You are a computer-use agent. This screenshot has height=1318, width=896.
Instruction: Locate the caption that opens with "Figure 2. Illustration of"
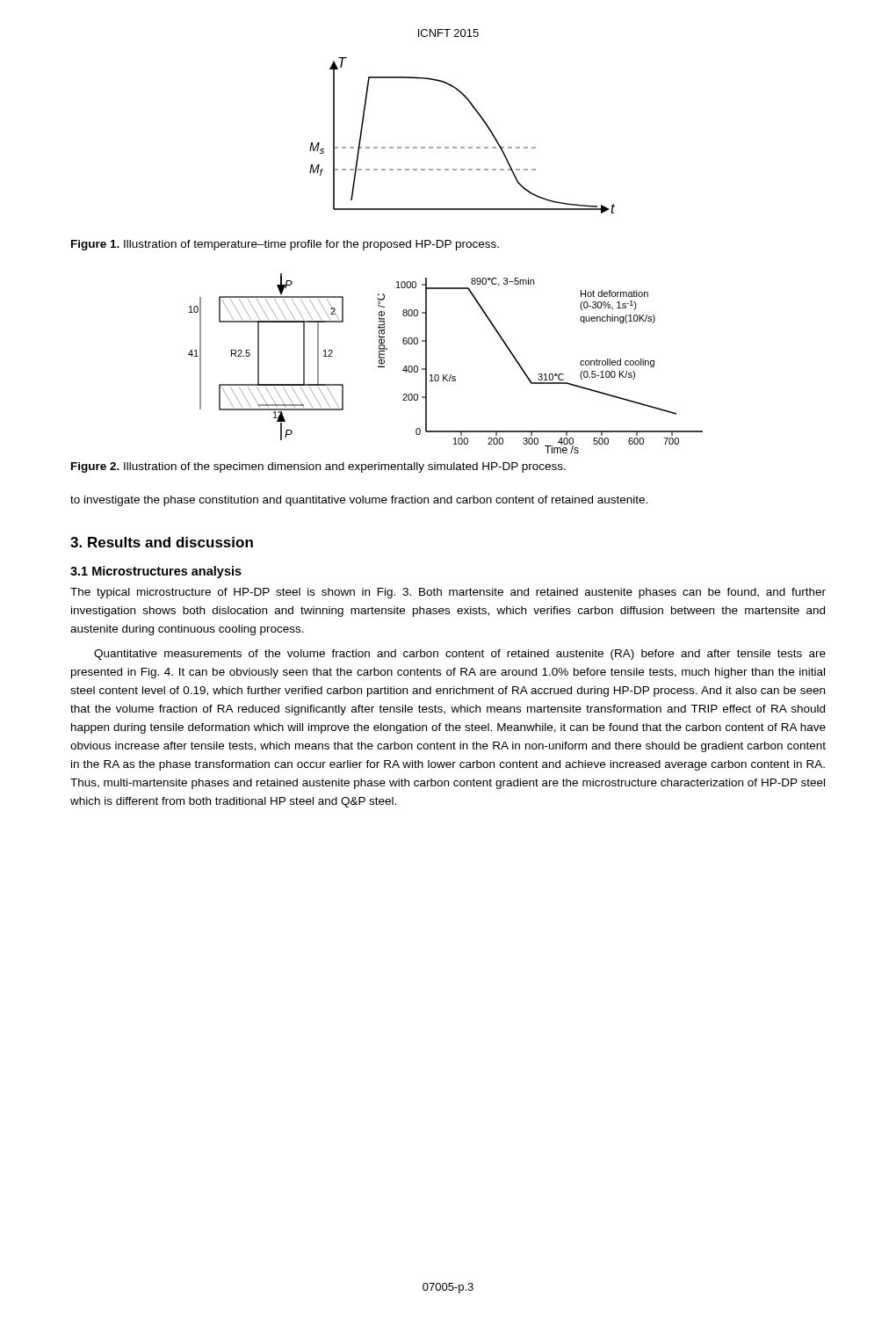point(318,466)
